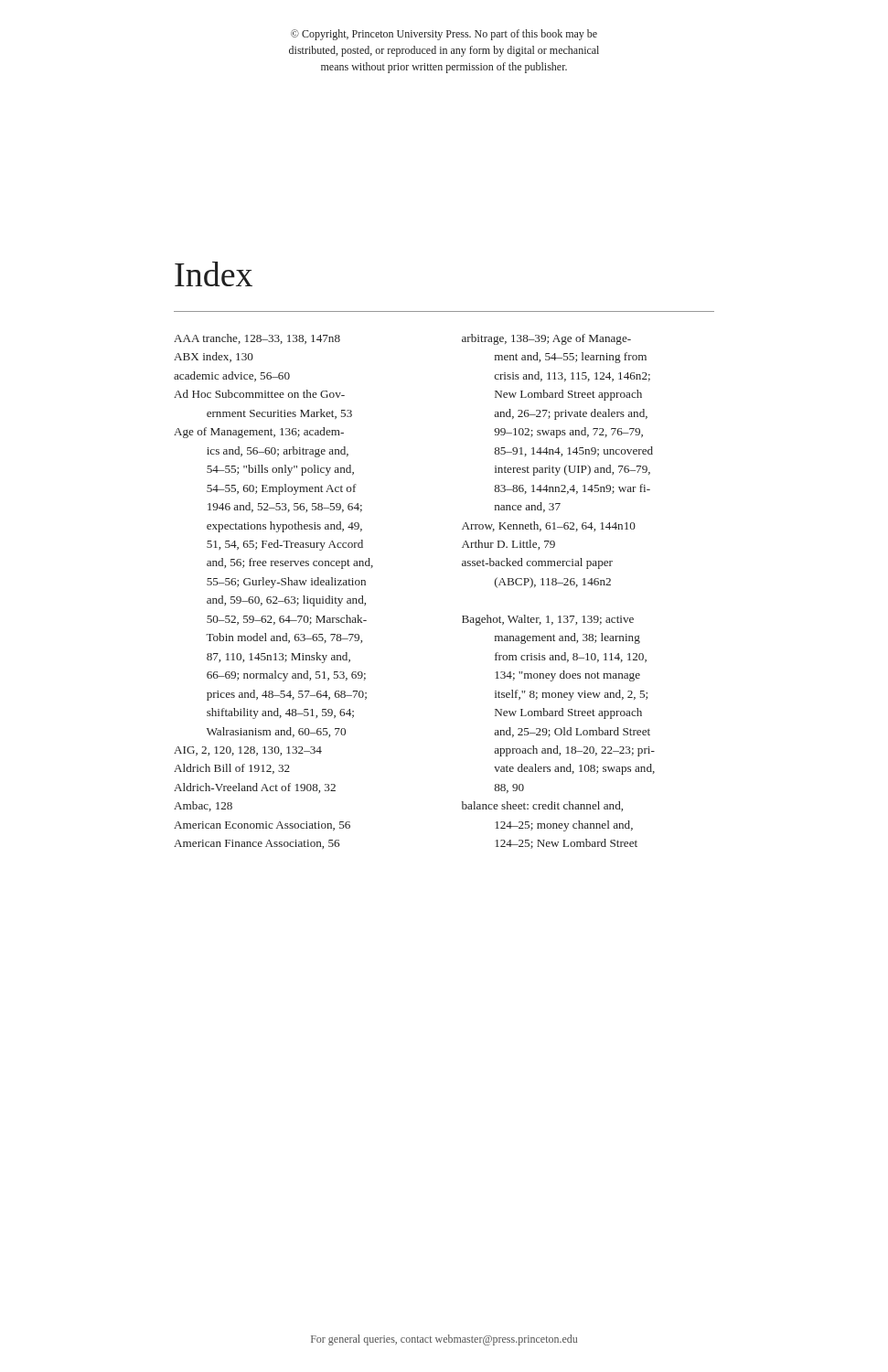Screen dimensions: 1372x888
Task: Select the passage starting "balance sheet: credit channel and,"
Action: [588, 825]
